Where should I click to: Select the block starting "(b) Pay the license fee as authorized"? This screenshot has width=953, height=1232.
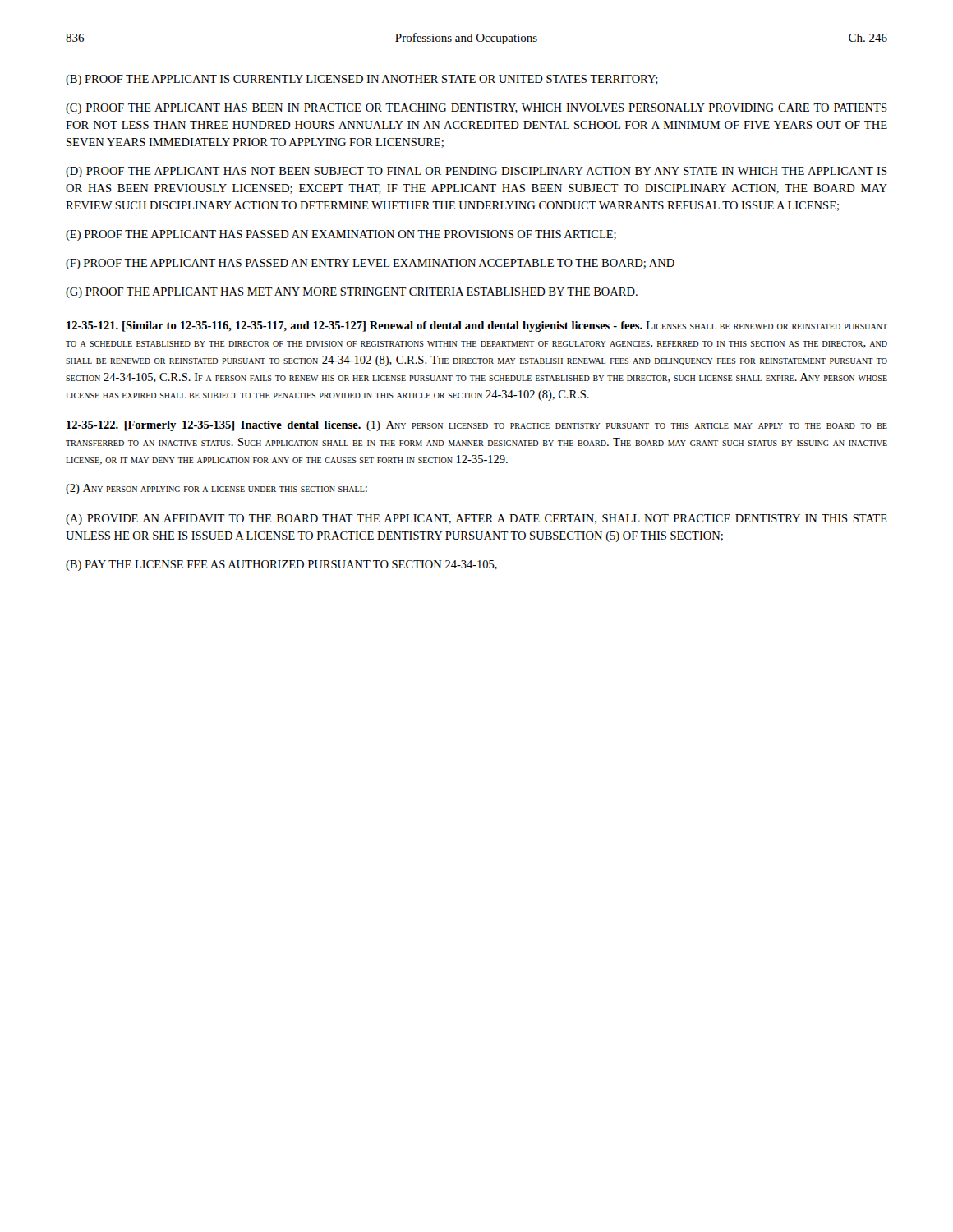[282, 564]
